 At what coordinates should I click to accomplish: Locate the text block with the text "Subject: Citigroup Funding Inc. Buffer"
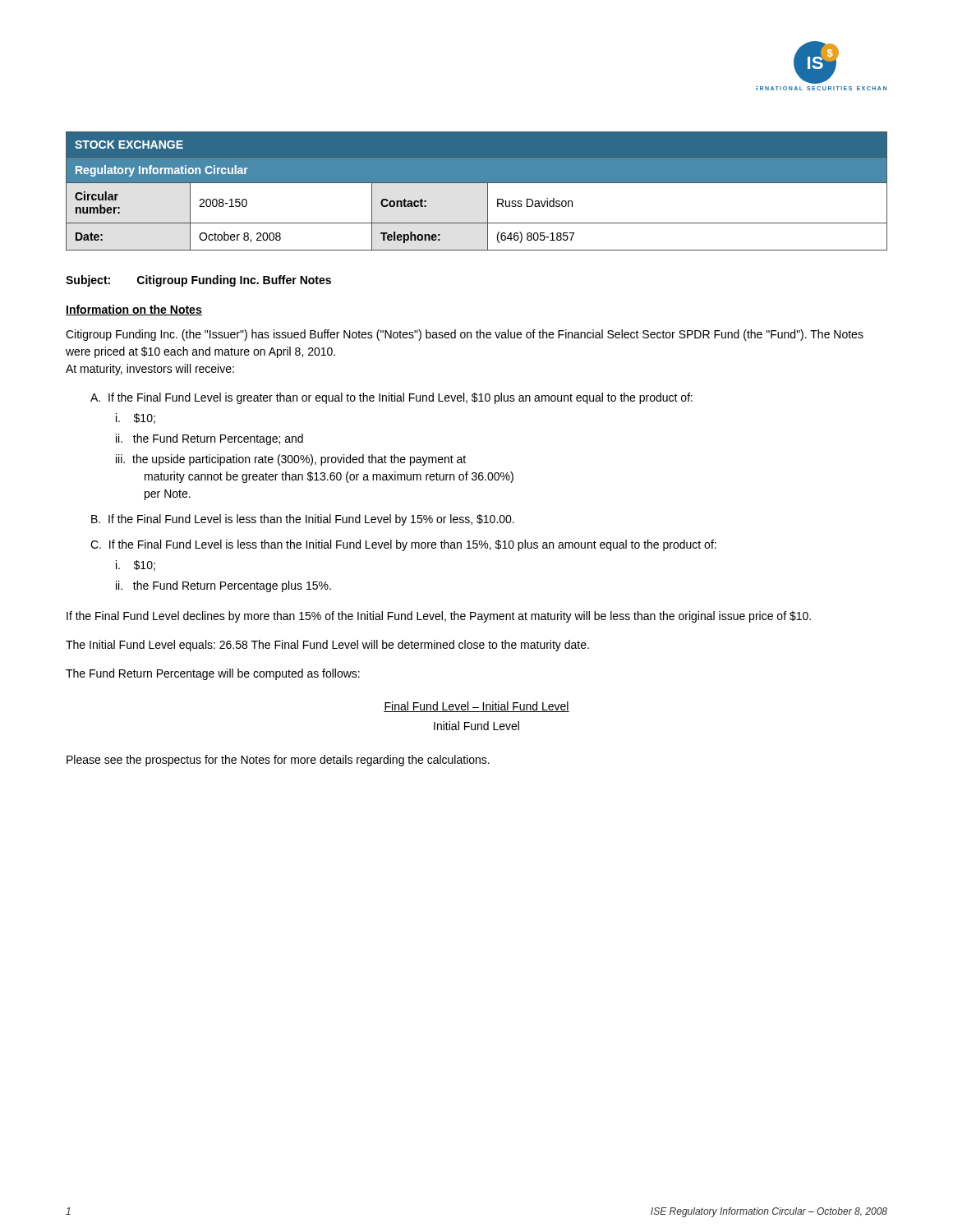199,280
